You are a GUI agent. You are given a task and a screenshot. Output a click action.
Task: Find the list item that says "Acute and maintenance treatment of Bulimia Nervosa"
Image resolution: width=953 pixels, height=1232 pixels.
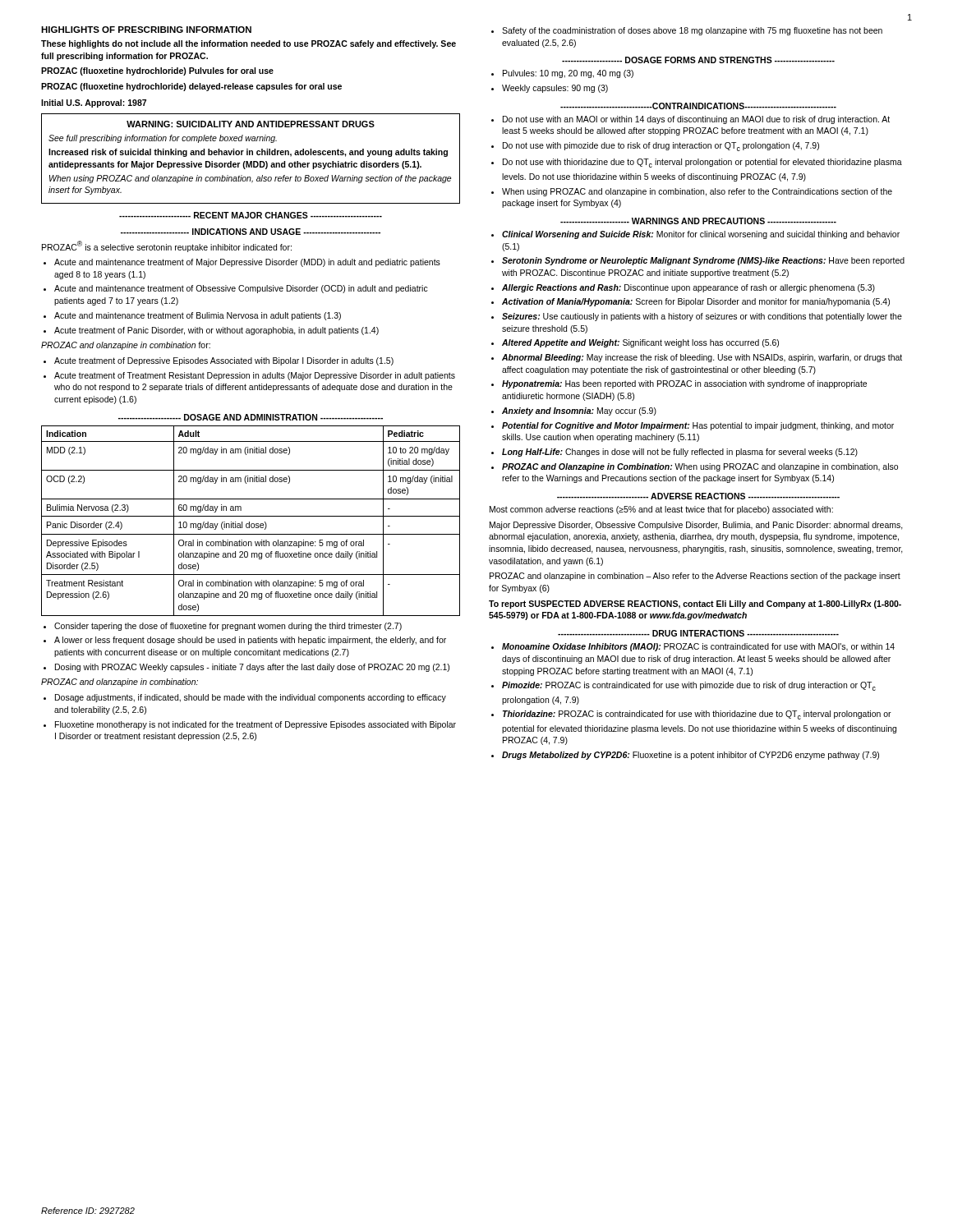click(198, 315)
